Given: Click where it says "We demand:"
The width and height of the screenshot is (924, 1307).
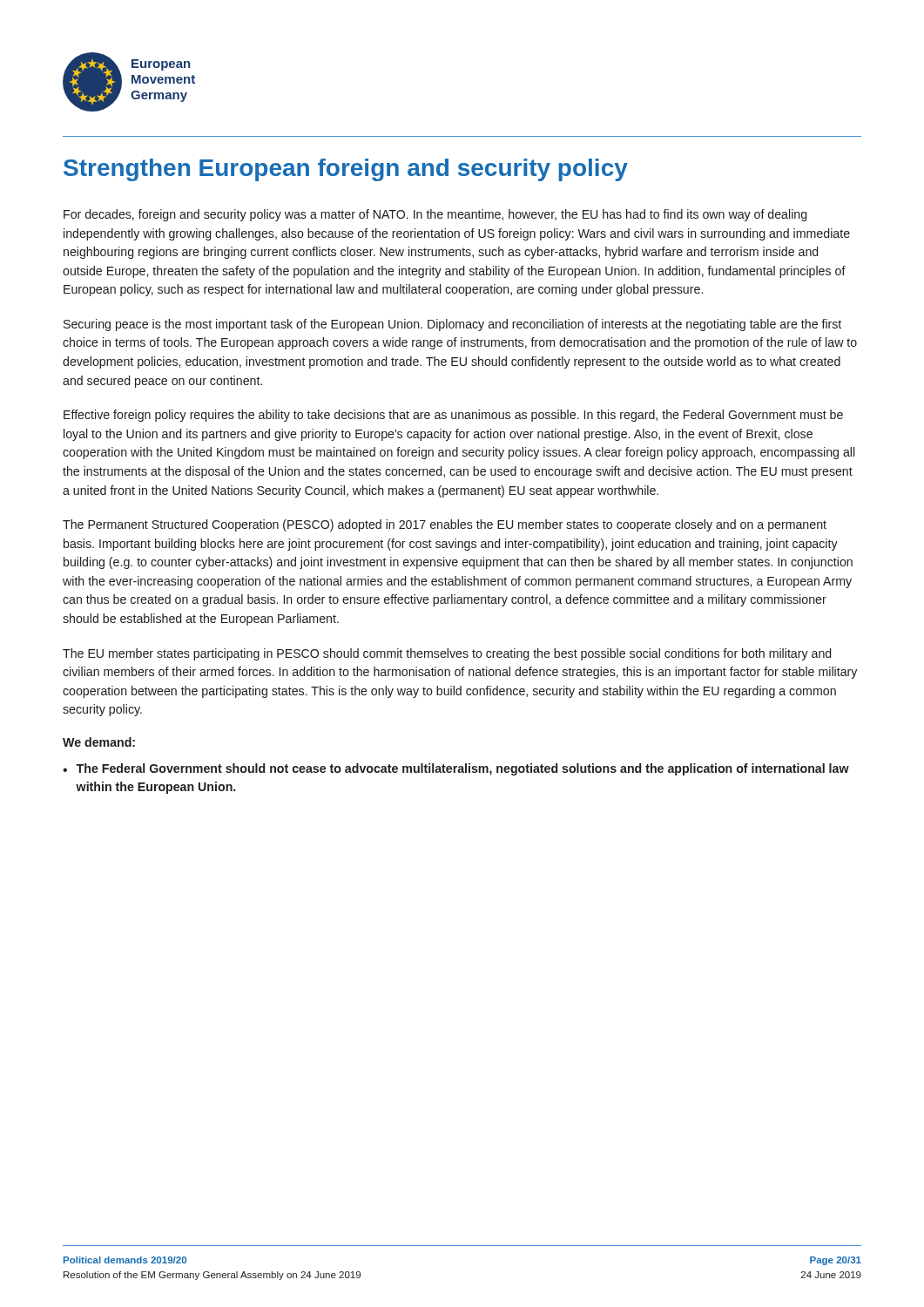Looking at the screenshot, I should [x=99, y=742].
